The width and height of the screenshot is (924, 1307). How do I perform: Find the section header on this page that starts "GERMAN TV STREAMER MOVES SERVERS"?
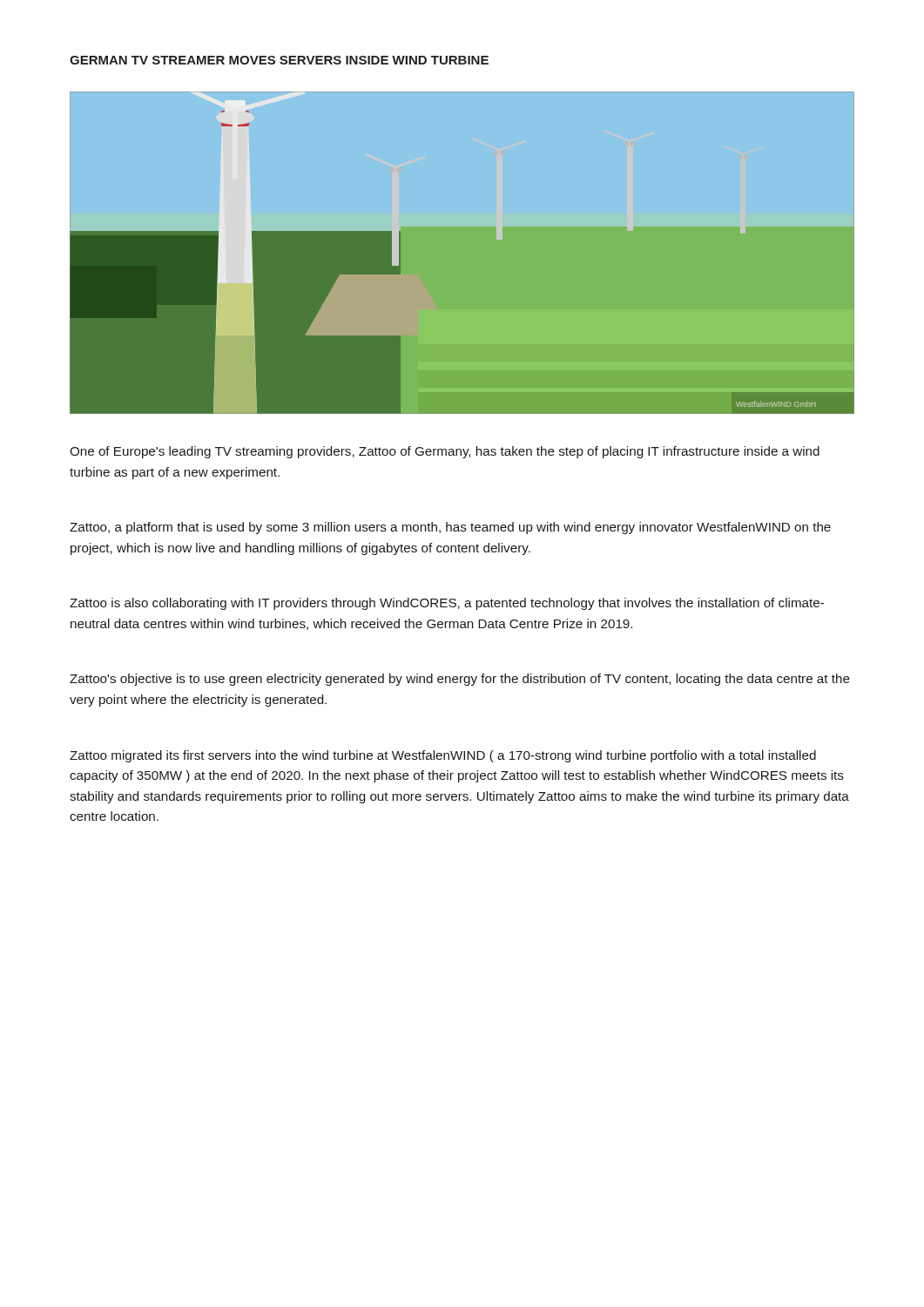[279, 60]
